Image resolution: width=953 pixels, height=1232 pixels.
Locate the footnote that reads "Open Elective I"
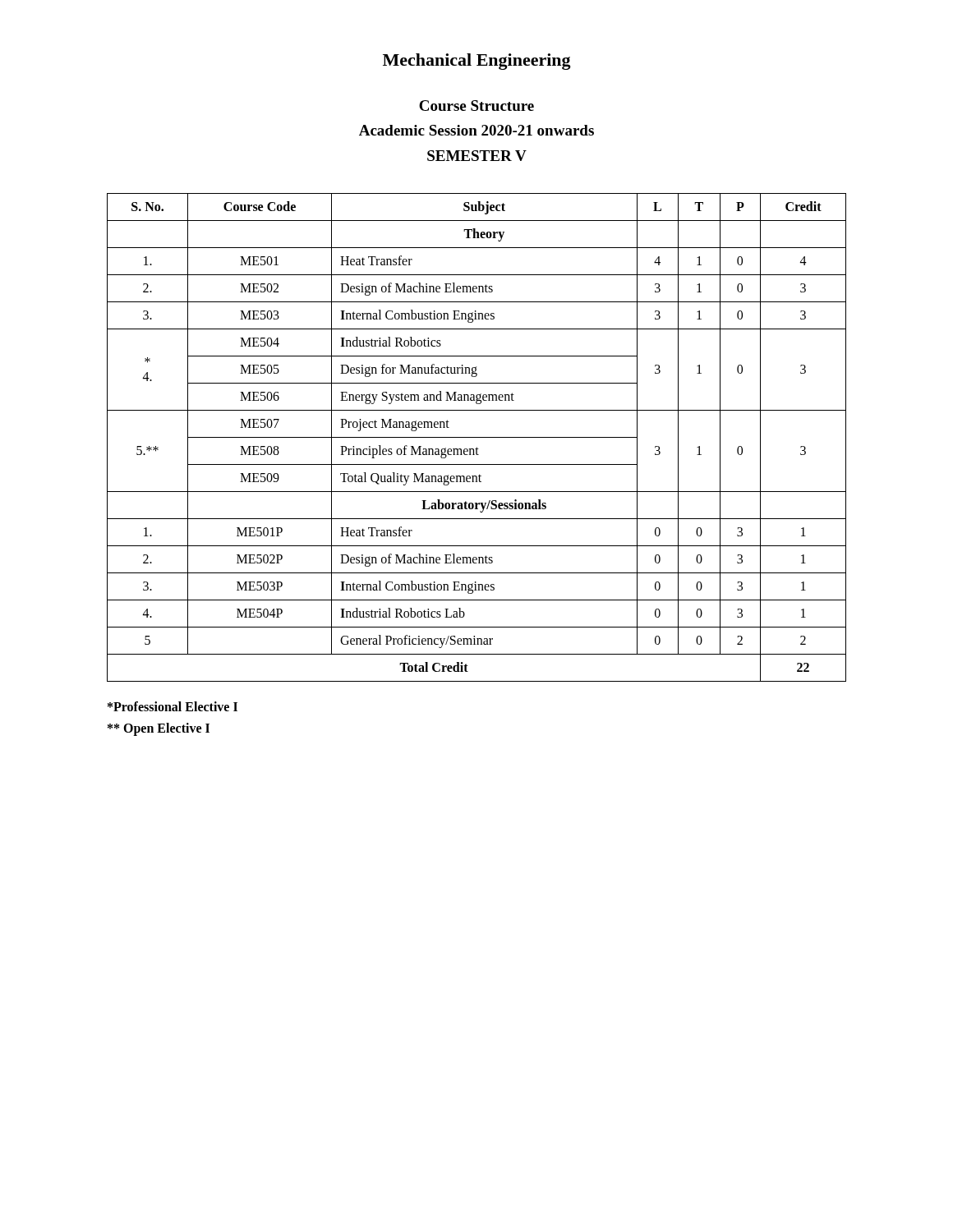tap(158, 728)
